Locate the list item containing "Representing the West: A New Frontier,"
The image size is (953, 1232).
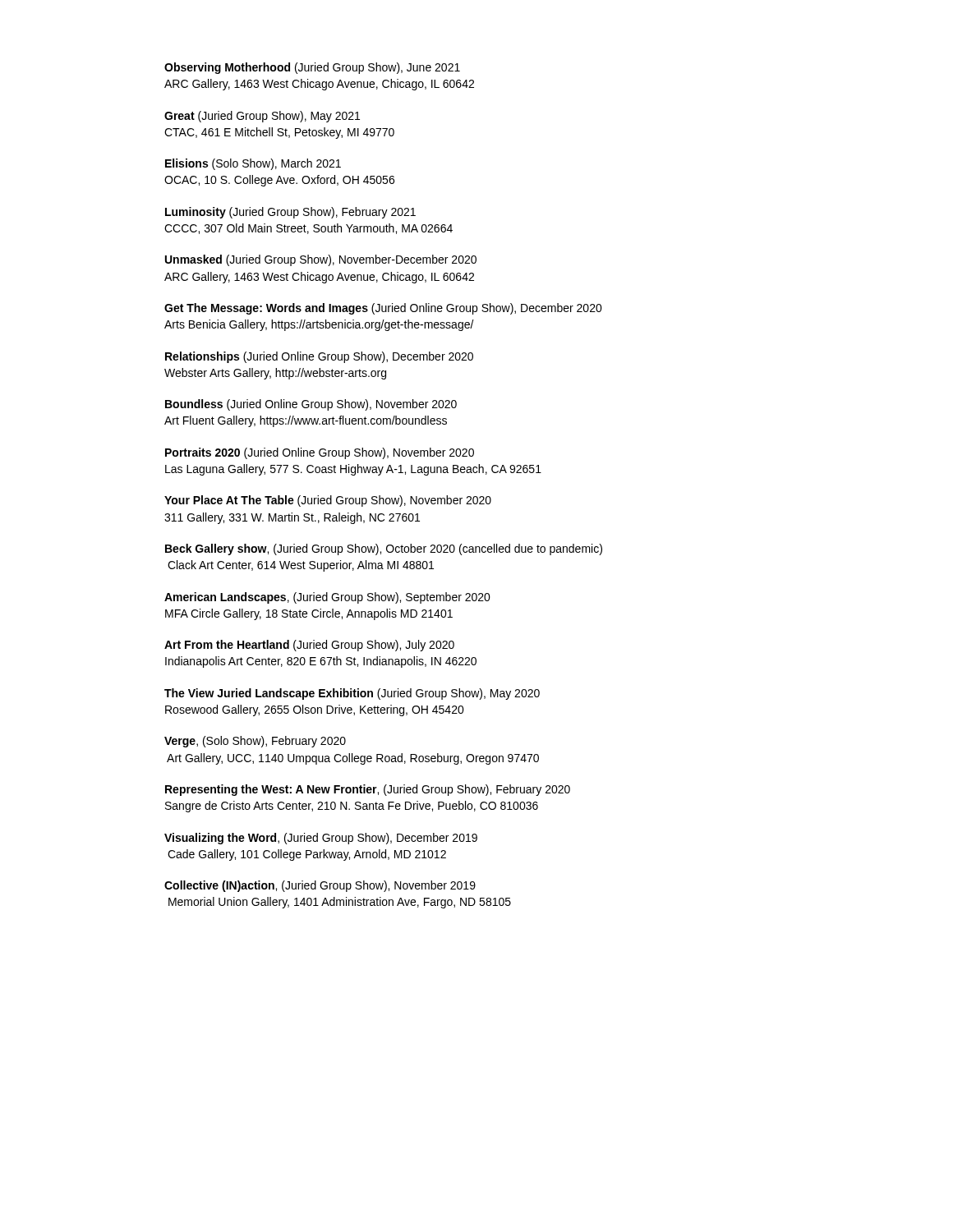(x=460, y=798)
